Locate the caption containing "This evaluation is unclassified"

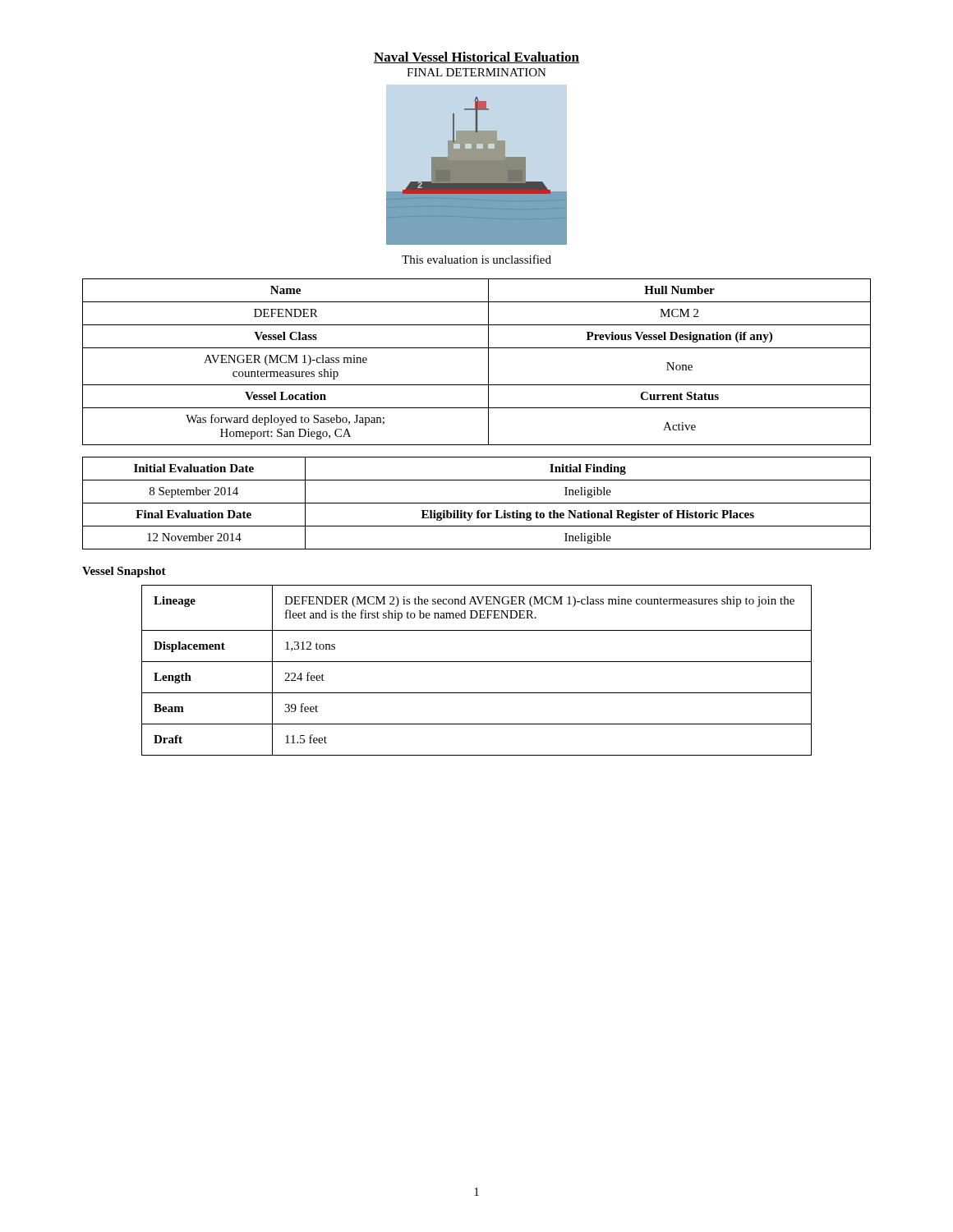click(476, 260)
